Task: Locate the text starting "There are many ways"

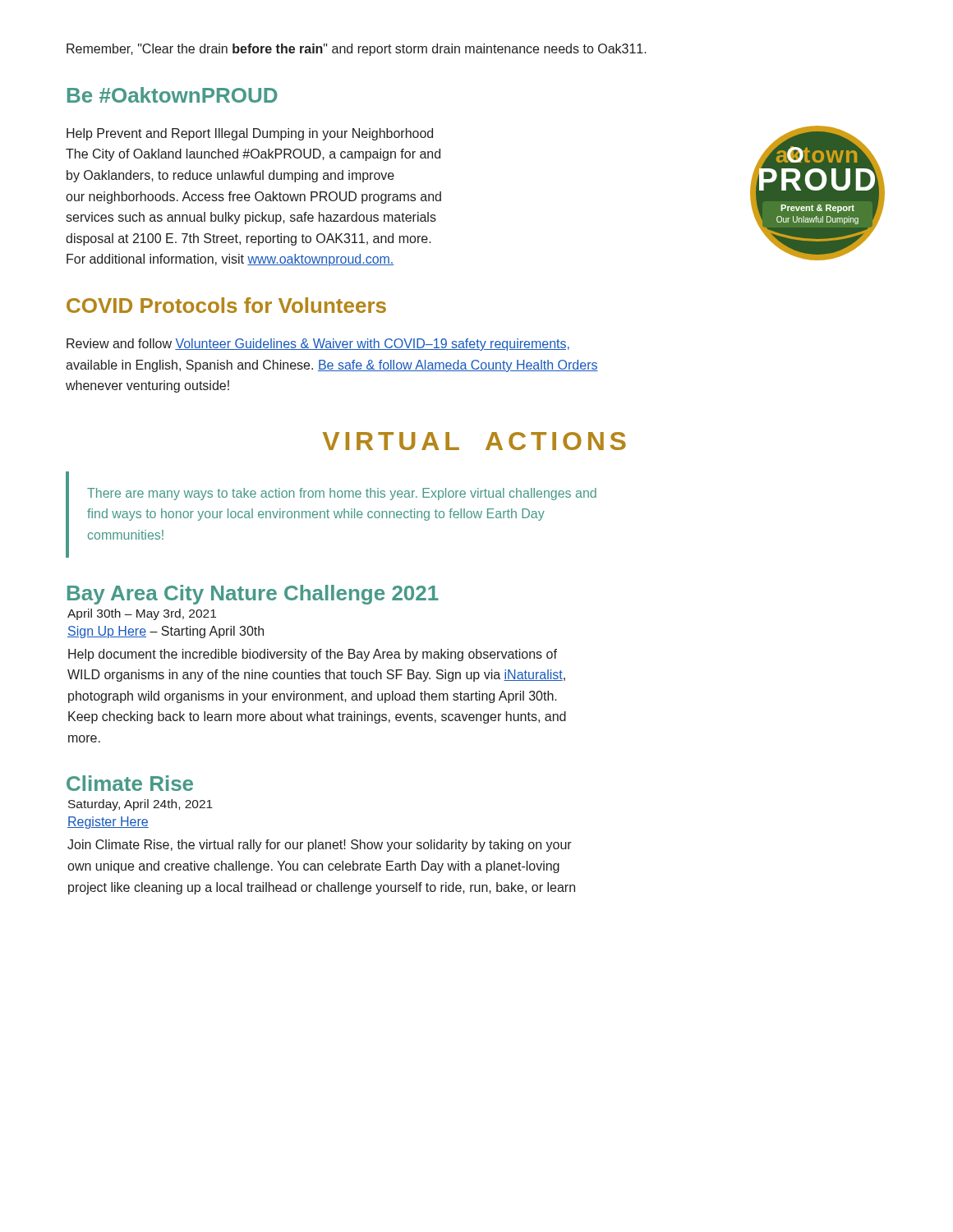Action: (342, 514)
